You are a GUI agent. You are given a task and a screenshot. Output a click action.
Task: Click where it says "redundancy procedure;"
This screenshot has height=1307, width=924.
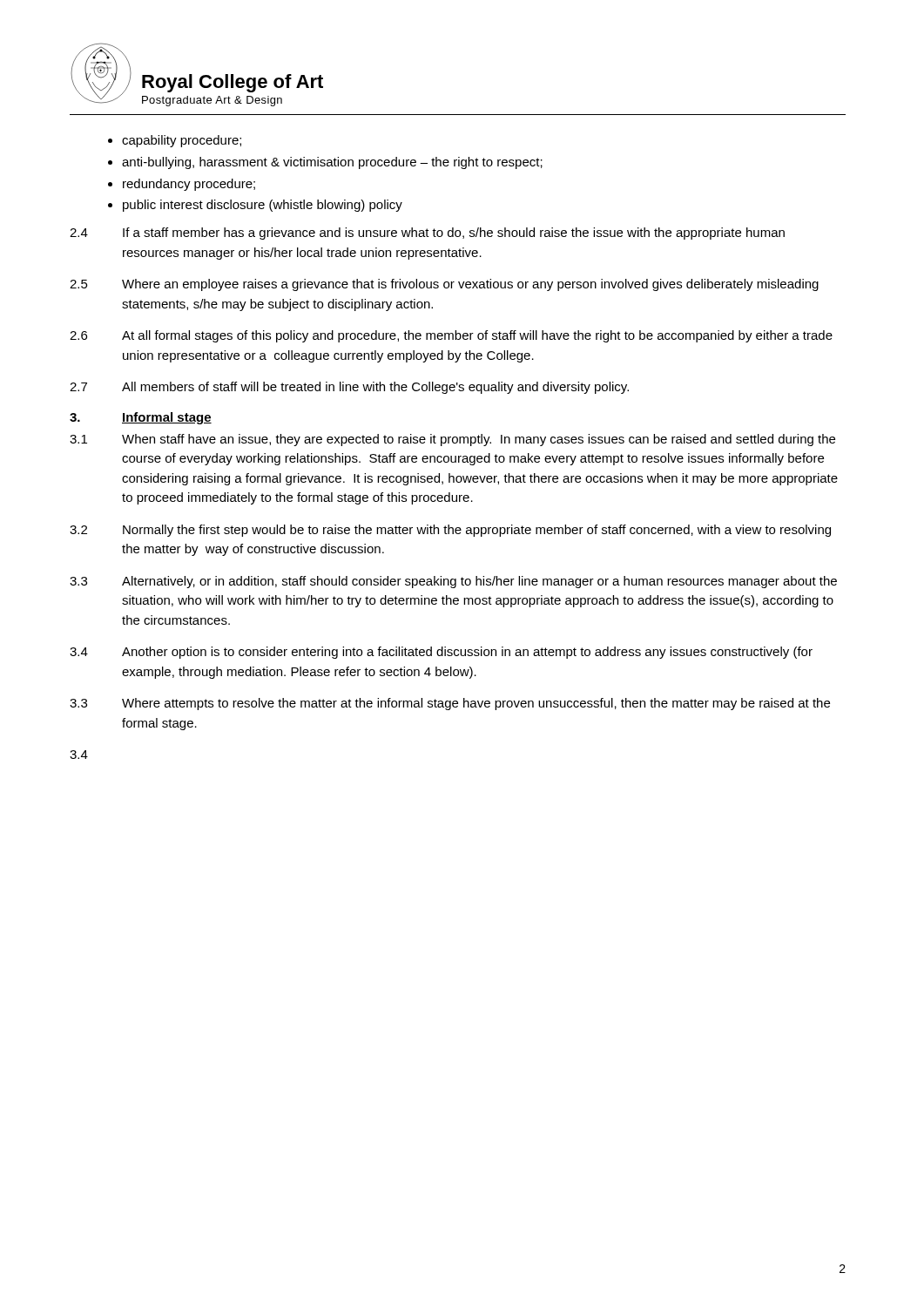(189, 183)
